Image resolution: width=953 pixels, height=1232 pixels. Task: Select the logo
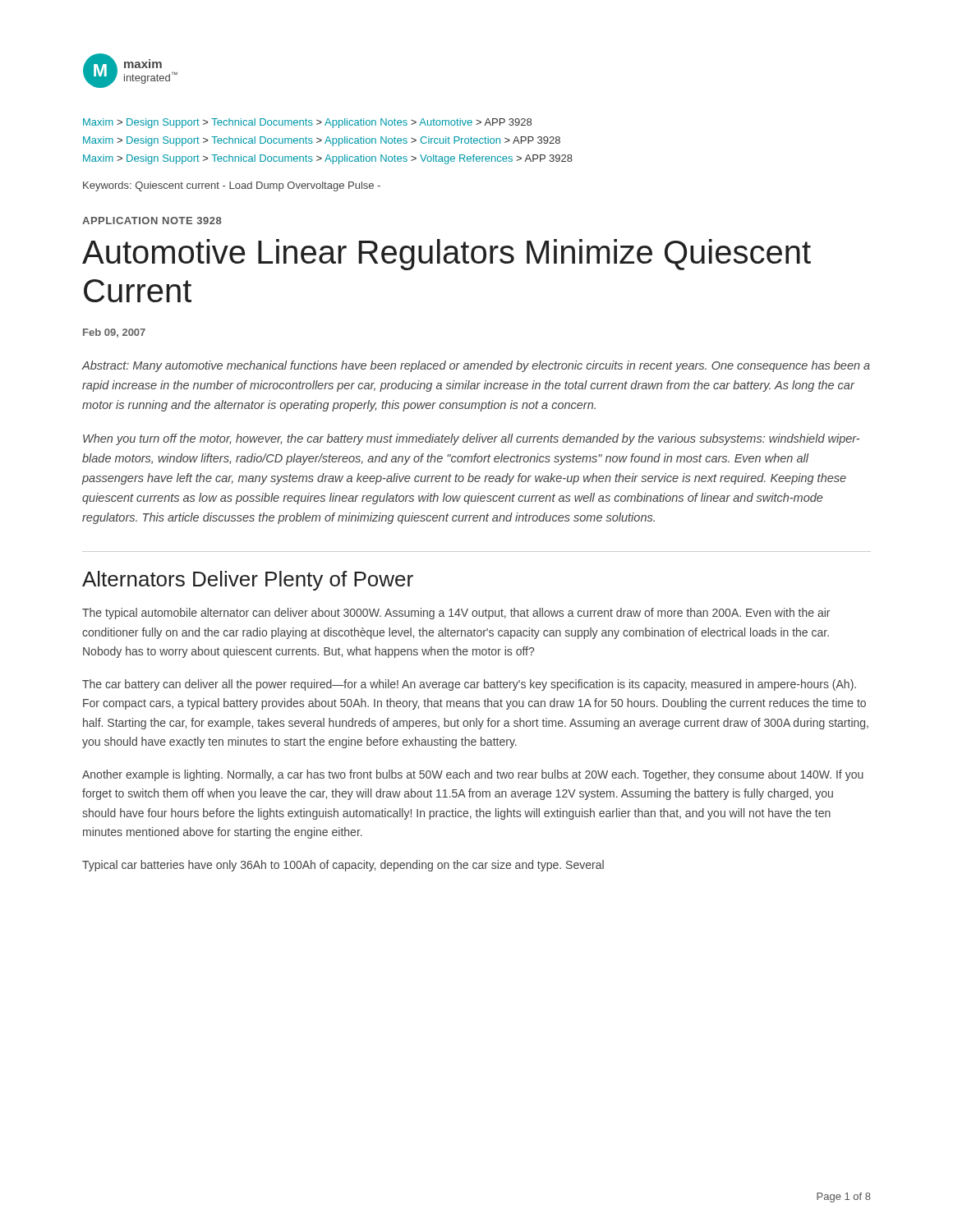coord(476,72)
